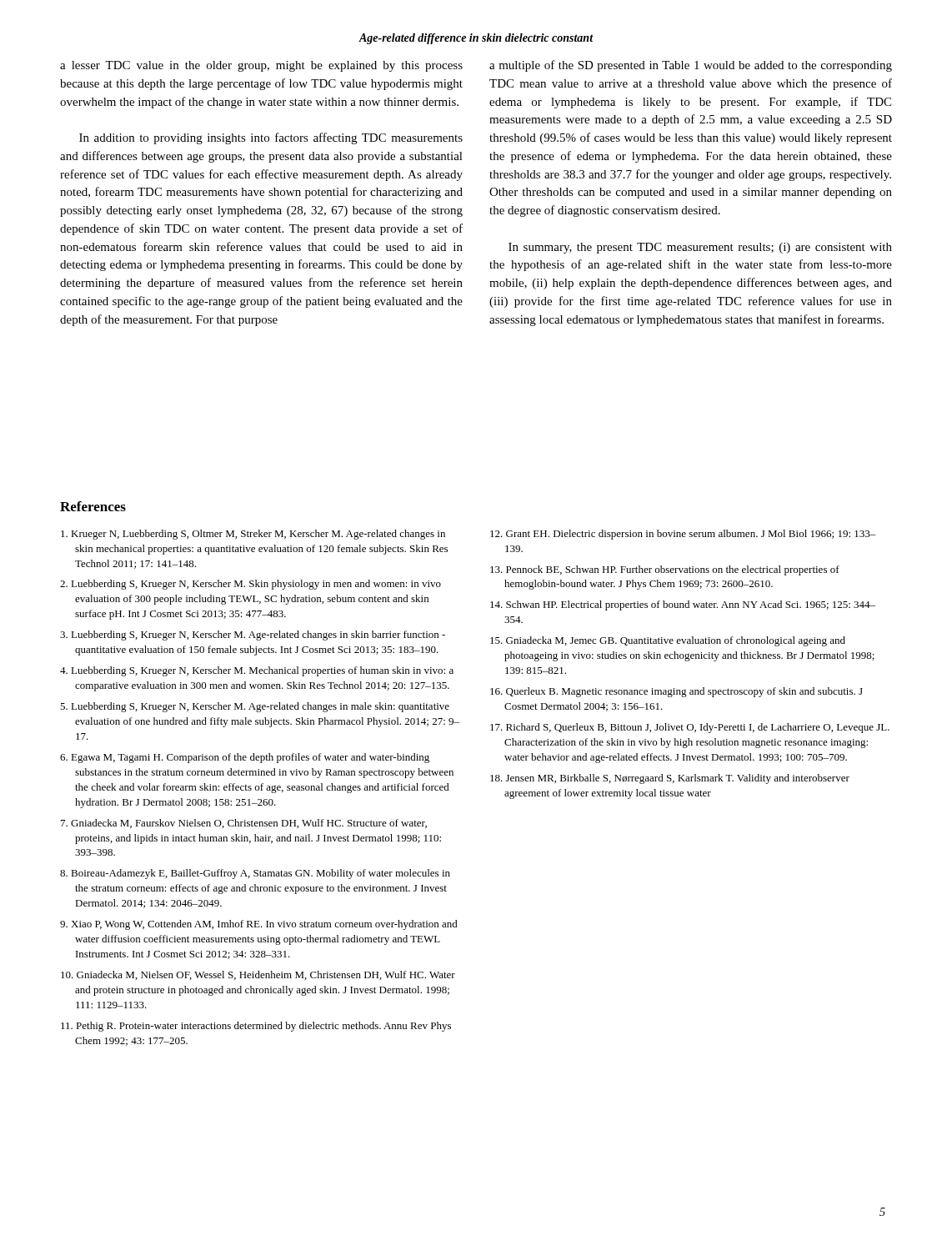Image resolution: width=952 pixels, height=1251 pixels.
Task: Select the text block starting "17. Richard S, Querleux B, Bittoun J,"
Action: (x=690, y=742)
